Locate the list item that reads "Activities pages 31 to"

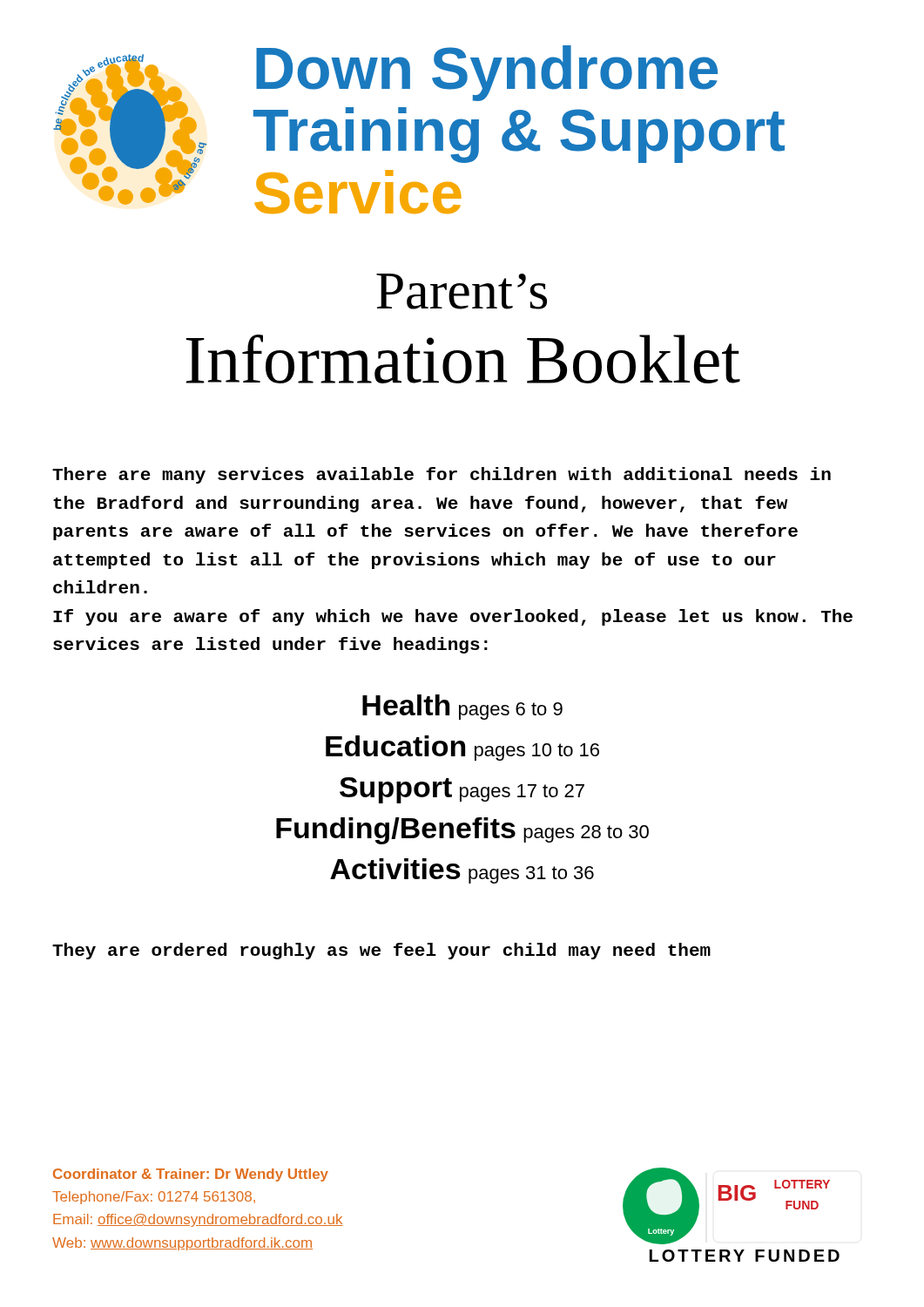point(462,869)
